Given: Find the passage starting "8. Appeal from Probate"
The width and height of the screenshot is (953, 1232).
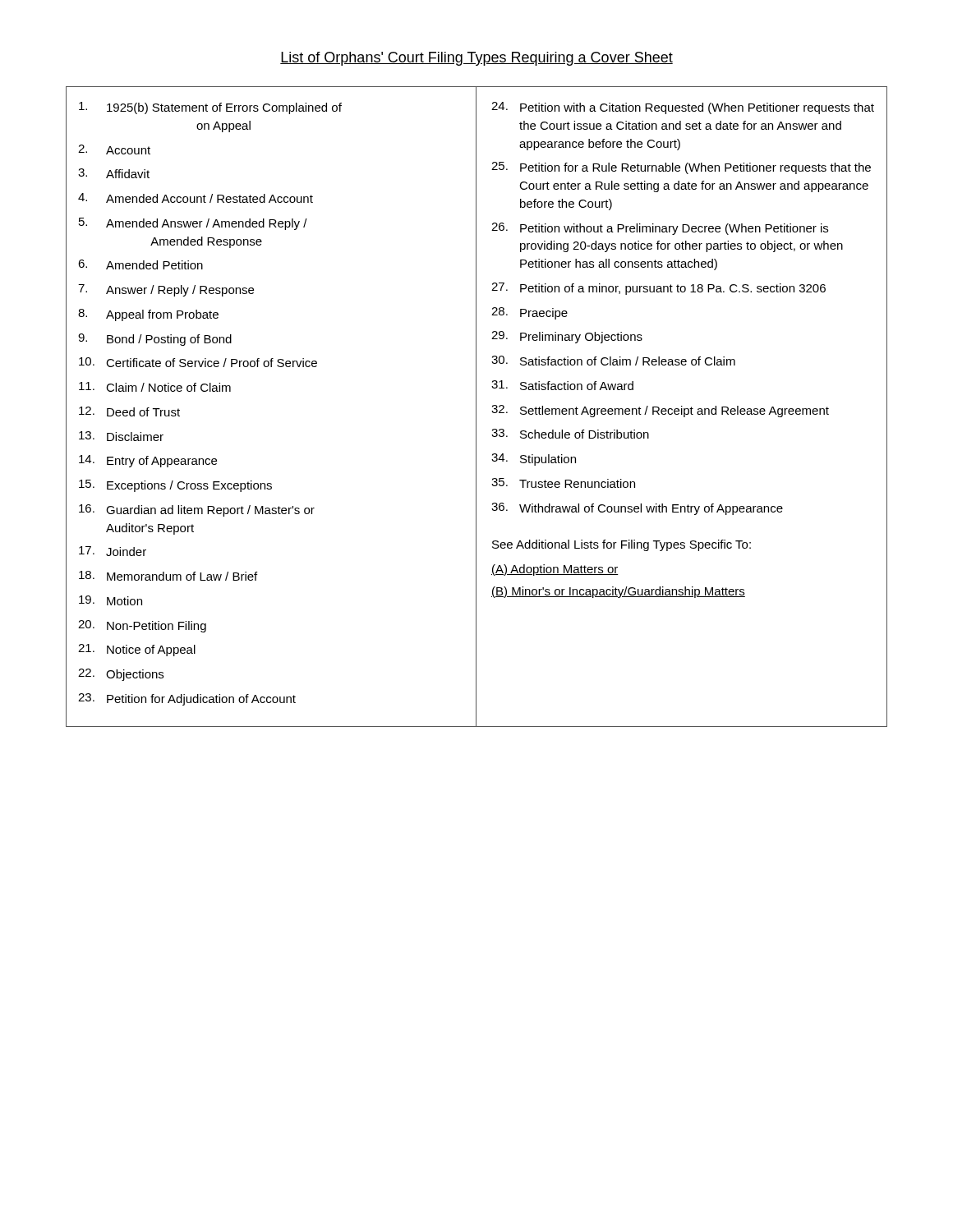Looking at the screenshot, I should click(149, 314).
